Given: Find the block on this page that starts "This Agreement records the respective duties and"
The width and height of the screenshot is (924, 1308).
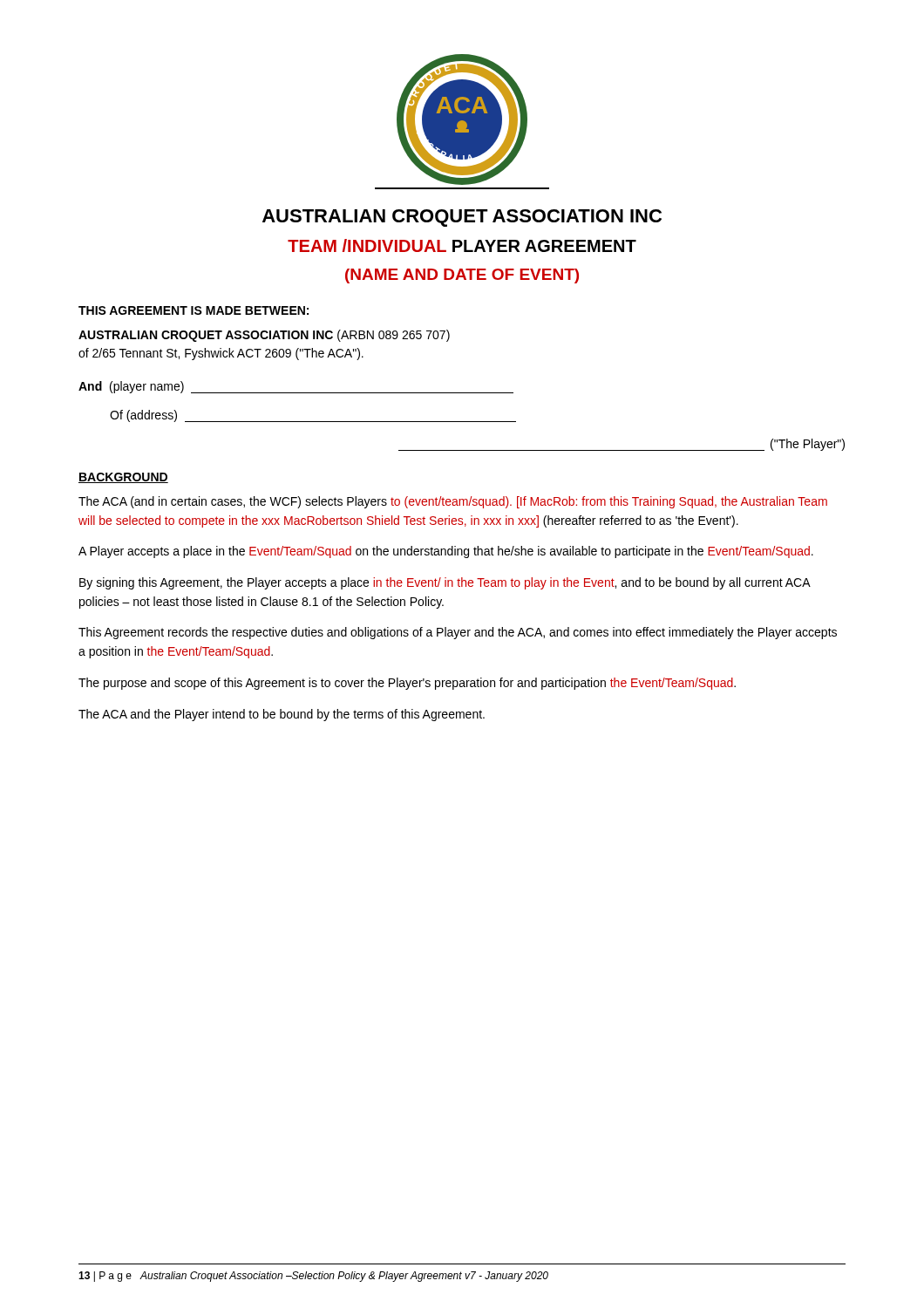Looking at the screenshot, I should [458, 642].
